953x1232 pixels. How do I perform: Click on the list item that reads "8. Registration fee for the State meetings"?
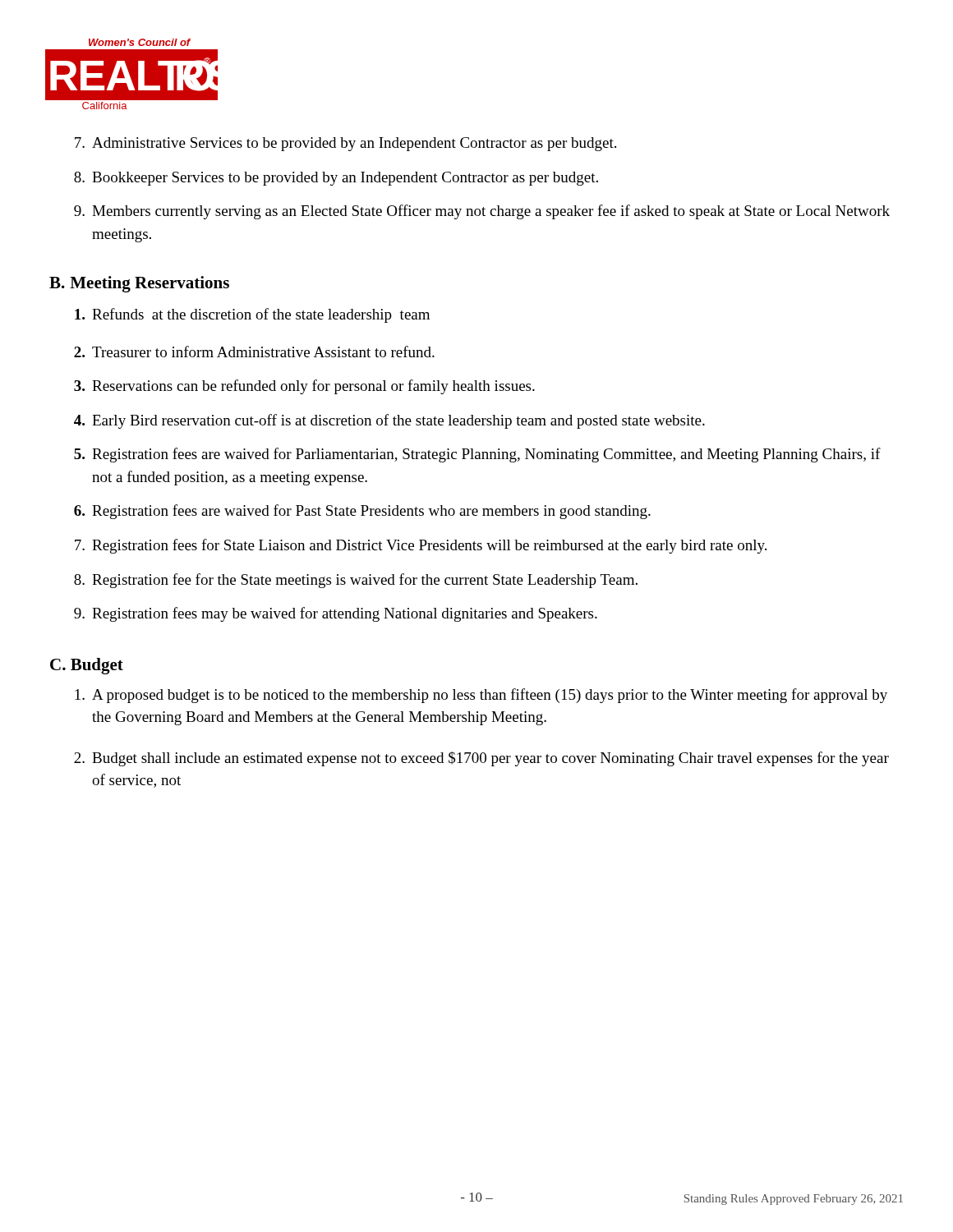(476, 579)
